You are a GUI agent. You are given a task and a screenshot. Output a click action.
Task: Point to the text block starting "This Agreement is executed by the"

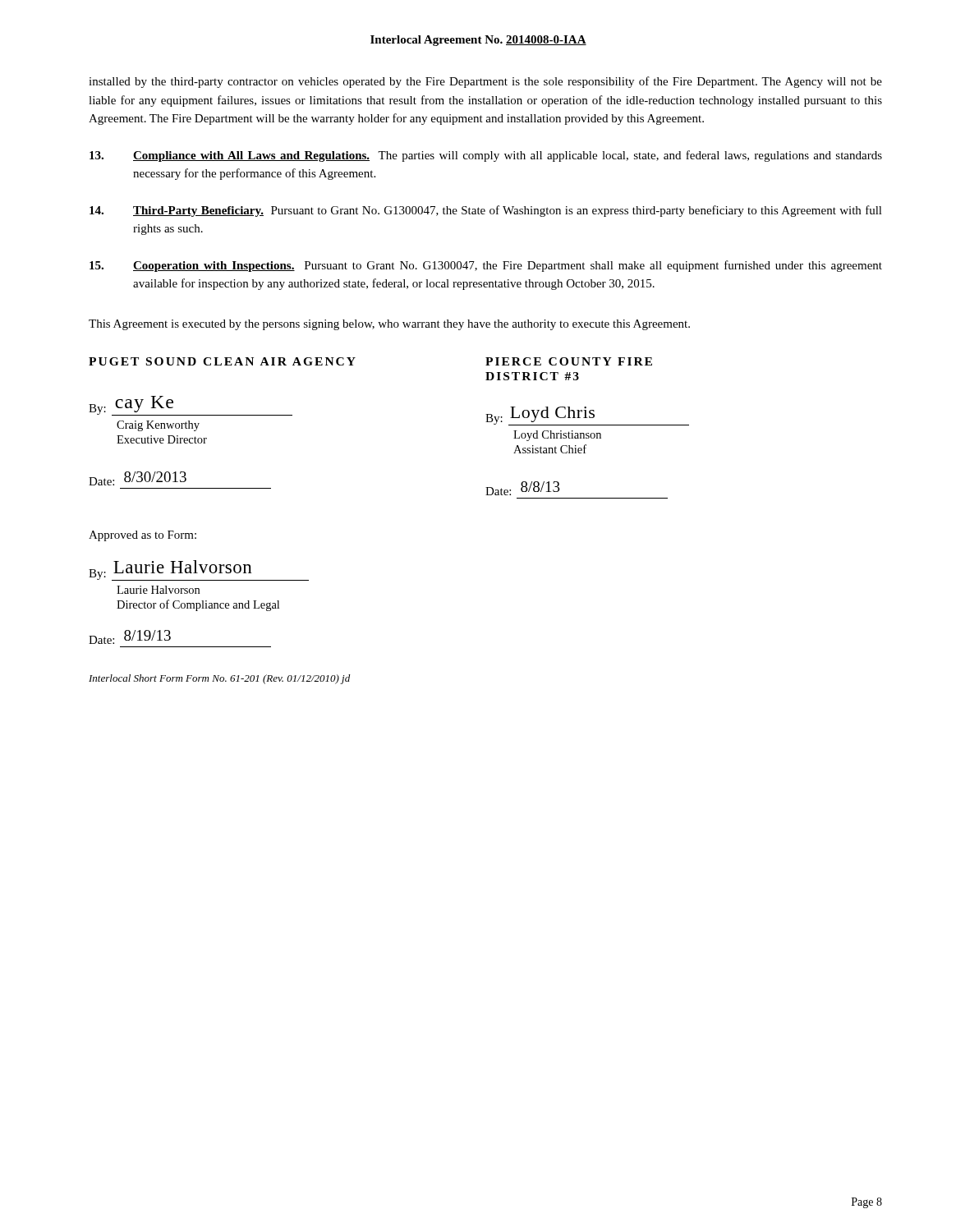[x=390, y=323]
